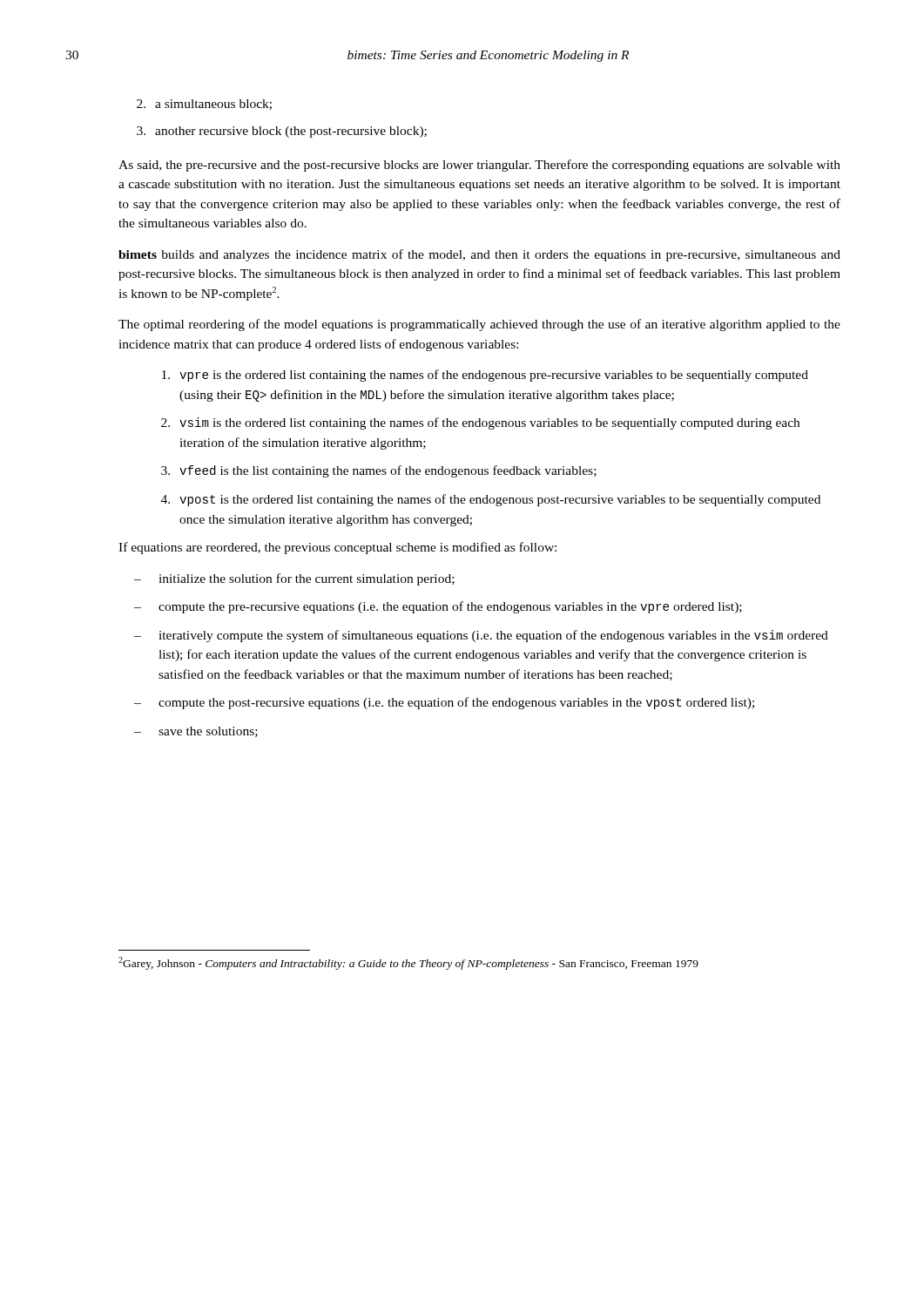924x1307 pixels.
Task: Select the text block that says "As said, the pre-recursive and the"
Action: (x=479, y=194)
